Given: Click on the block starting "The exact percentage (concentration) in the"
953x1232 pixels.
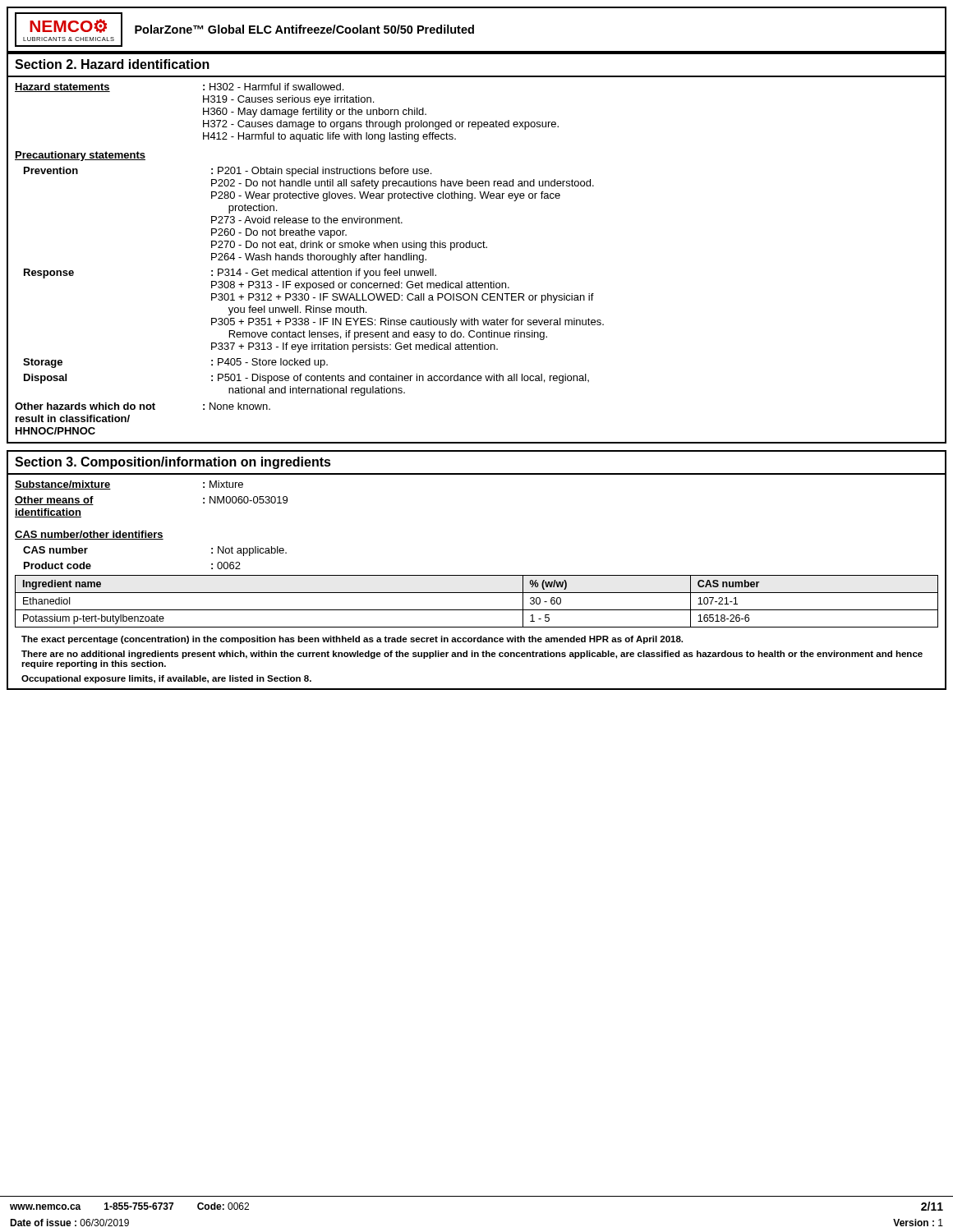Looking at the screenshot, I should tap(352, 639).
